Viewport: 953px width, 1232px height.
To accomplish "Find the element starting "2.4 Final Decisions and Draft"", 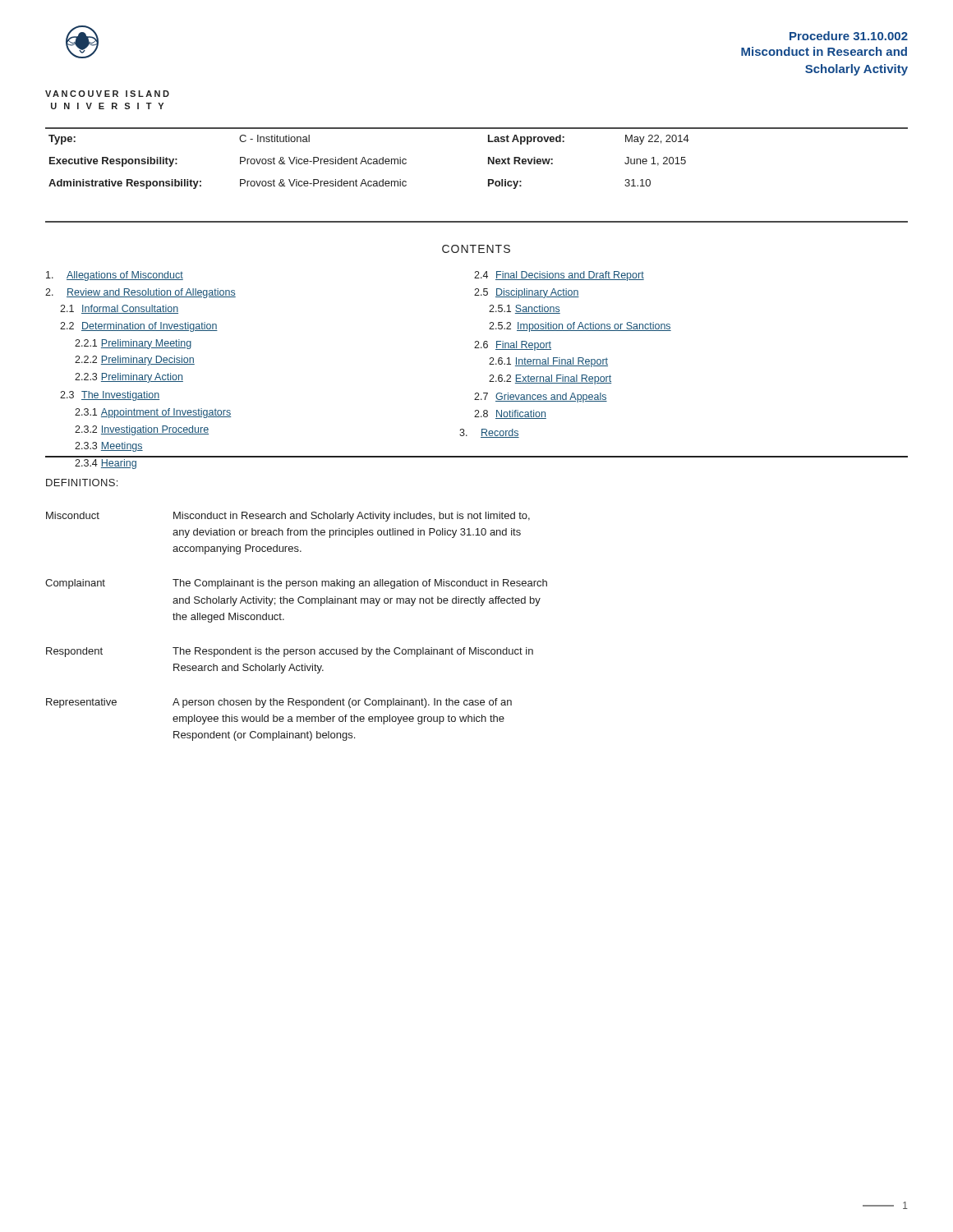I will click(559, 275).
